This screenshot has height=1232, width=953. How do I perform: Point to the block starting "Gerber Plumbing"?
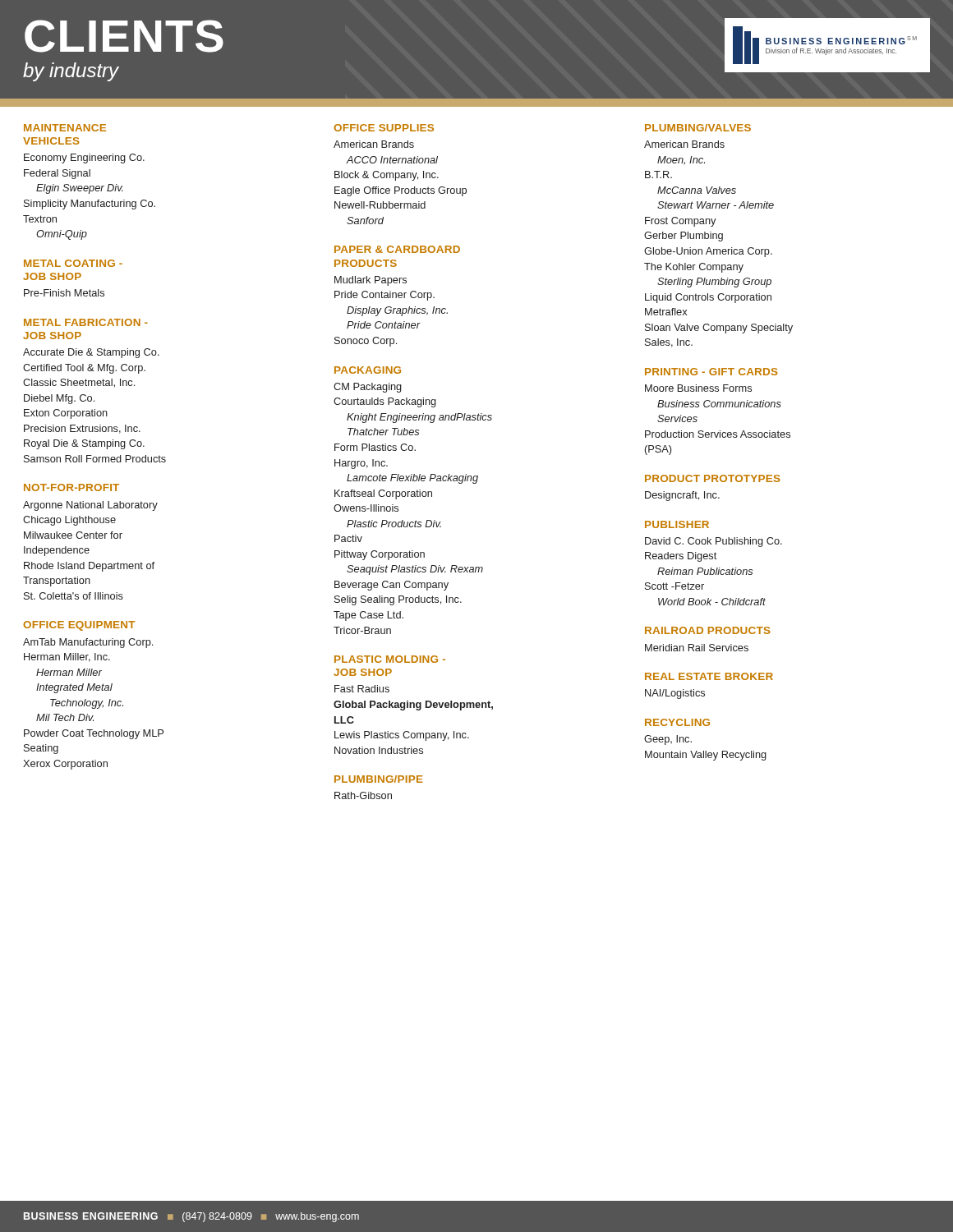684,236
